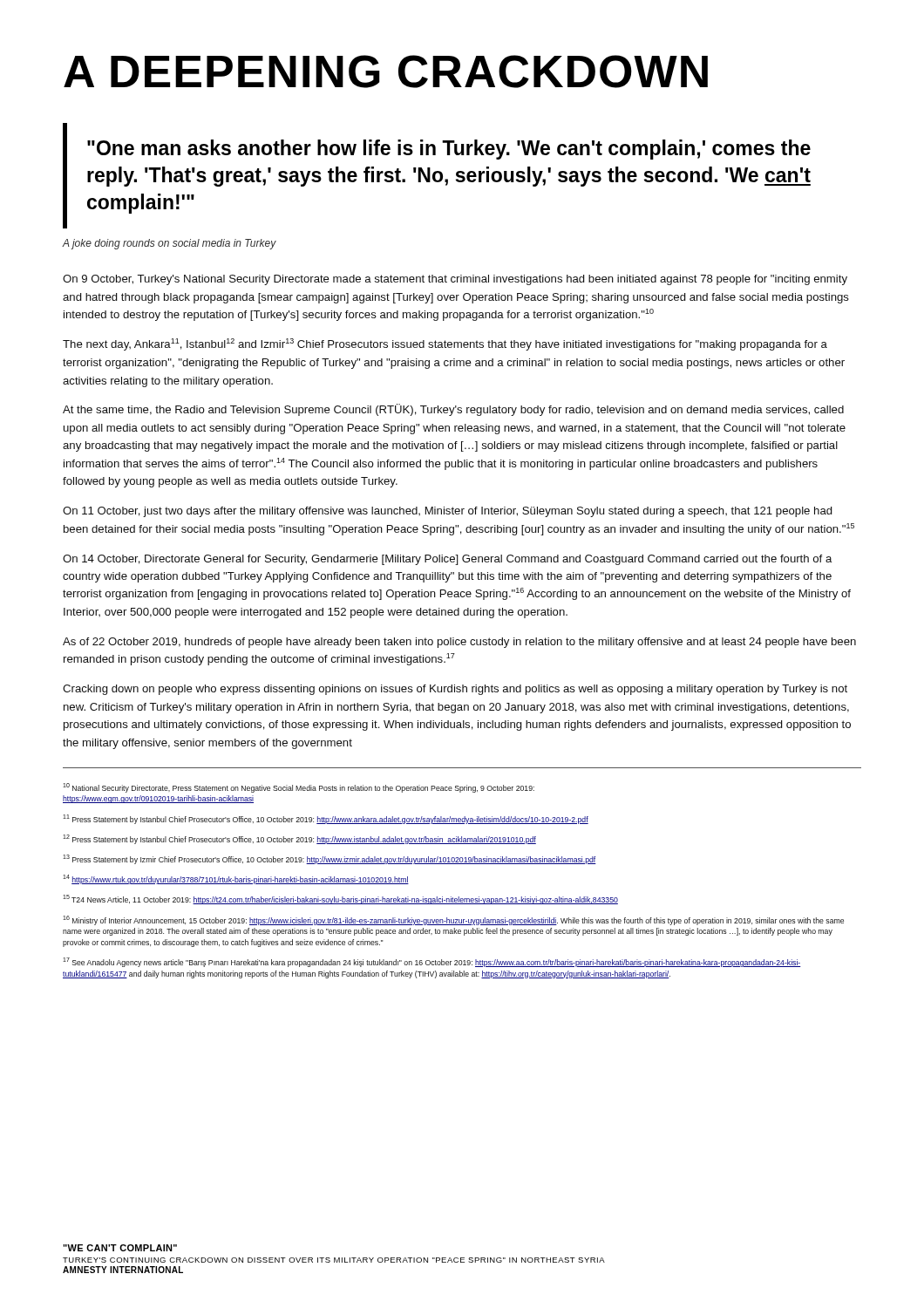Select the title
This screenshot has height=1308, width=924.
pyautogui.click(x=462, y=72)
